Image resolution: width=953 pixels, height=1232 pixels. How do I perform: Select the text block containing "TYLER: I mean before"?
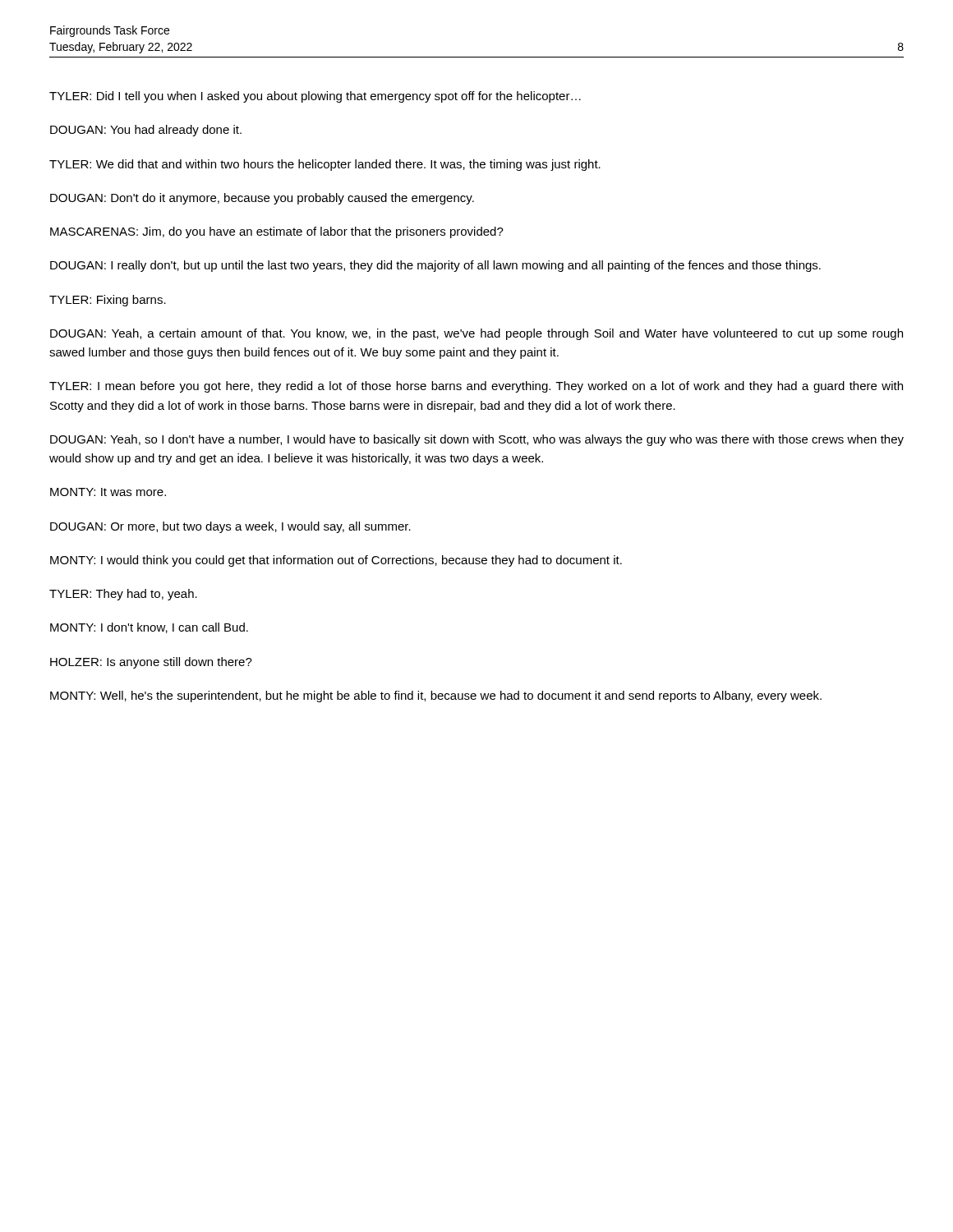click(x=476, y=395)
